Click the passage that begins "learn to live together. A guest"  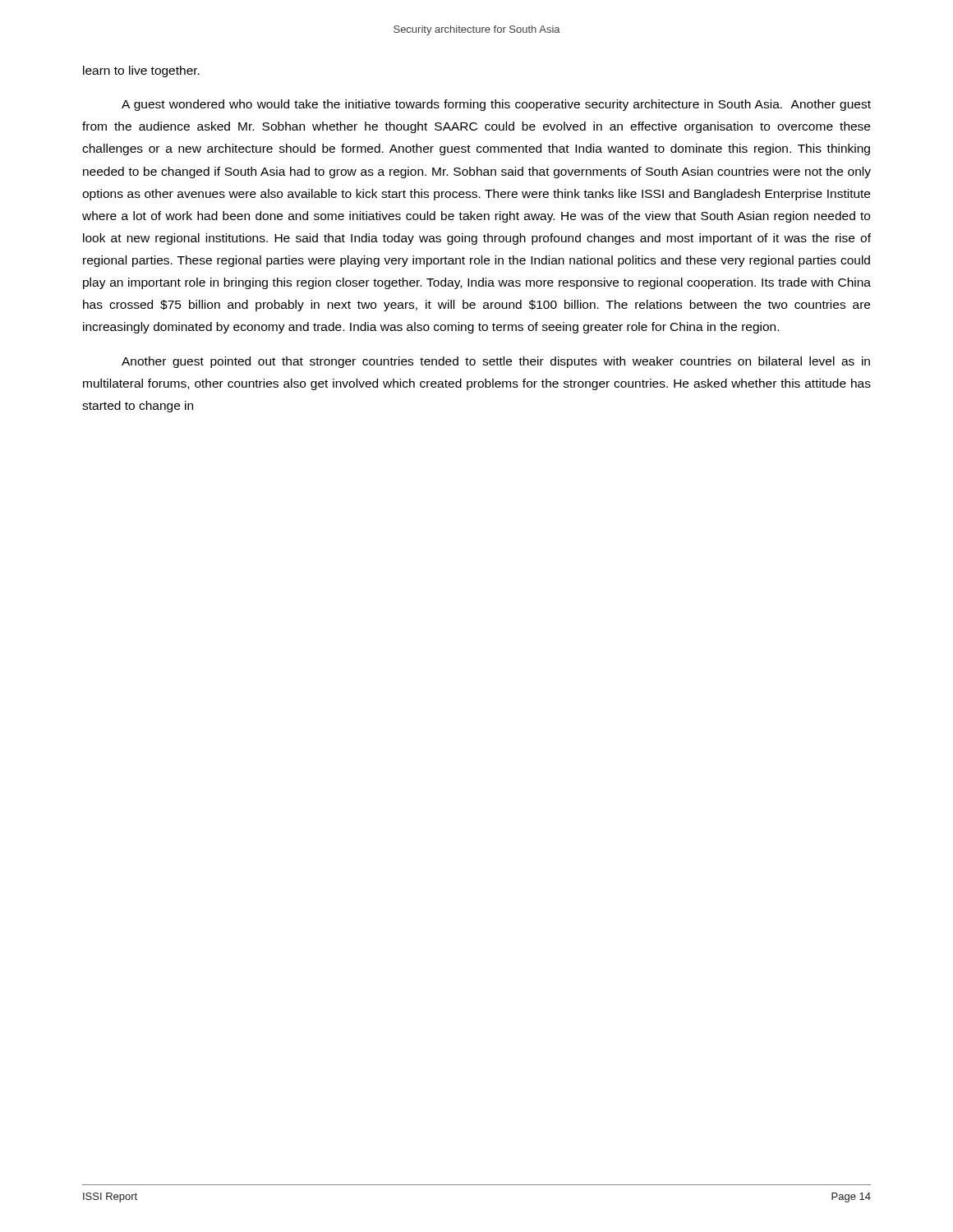(x=476, y=238)
